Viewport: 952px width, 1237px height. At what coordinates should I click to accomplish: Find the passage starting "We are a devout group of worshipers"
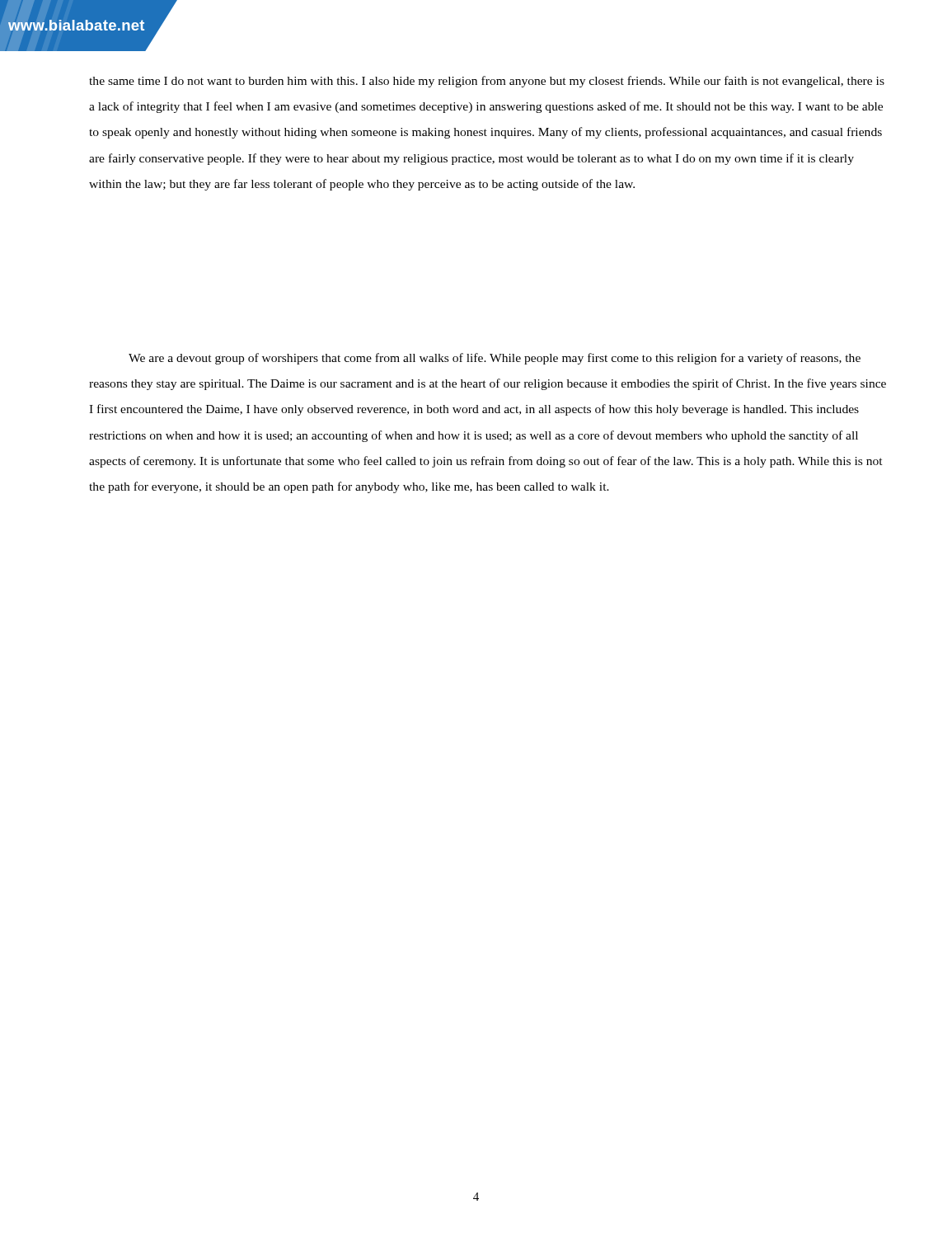488,422
